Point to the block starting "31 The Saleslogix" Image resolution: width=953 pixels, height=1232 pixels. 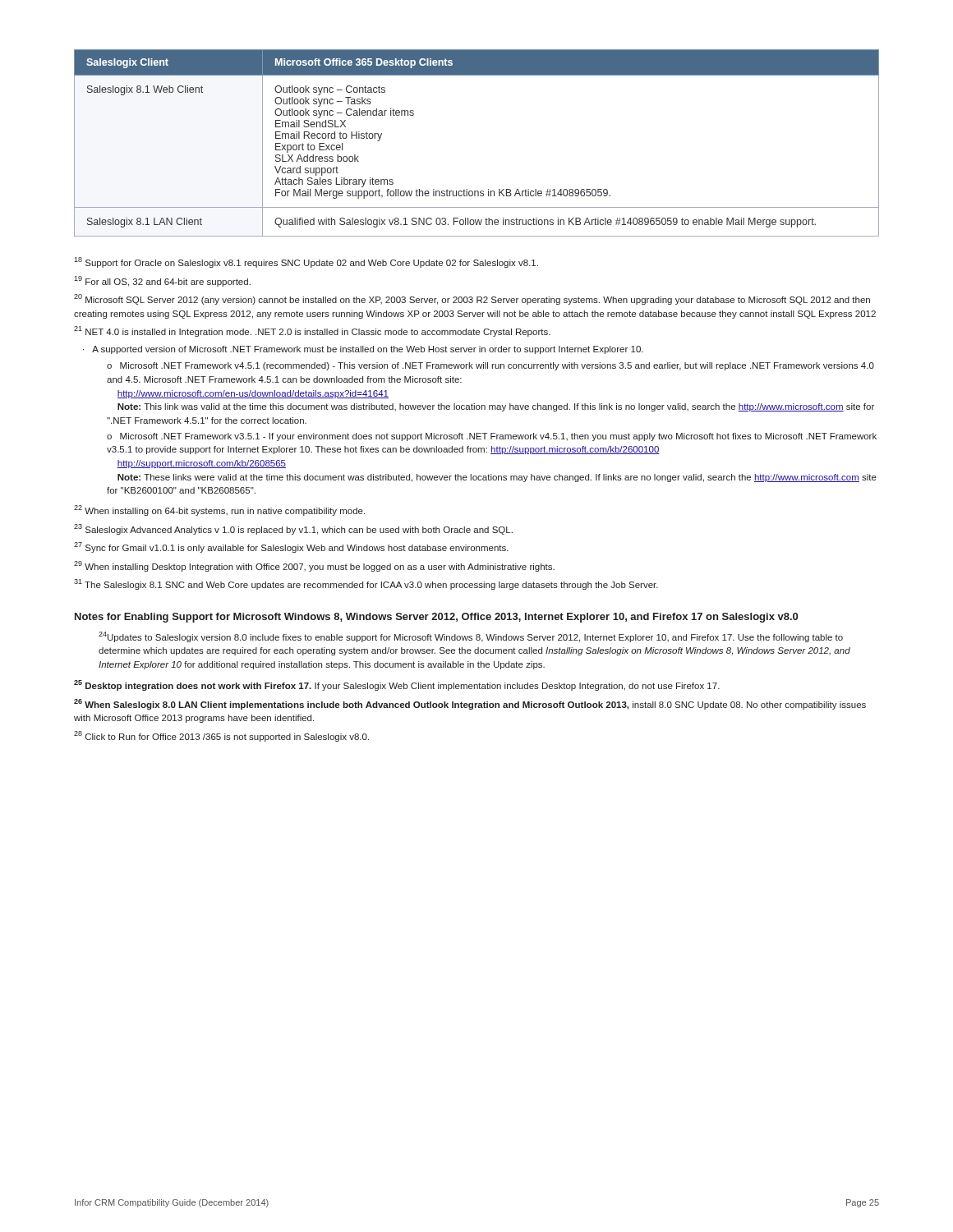pyautogui.click(x=366, y=584)
